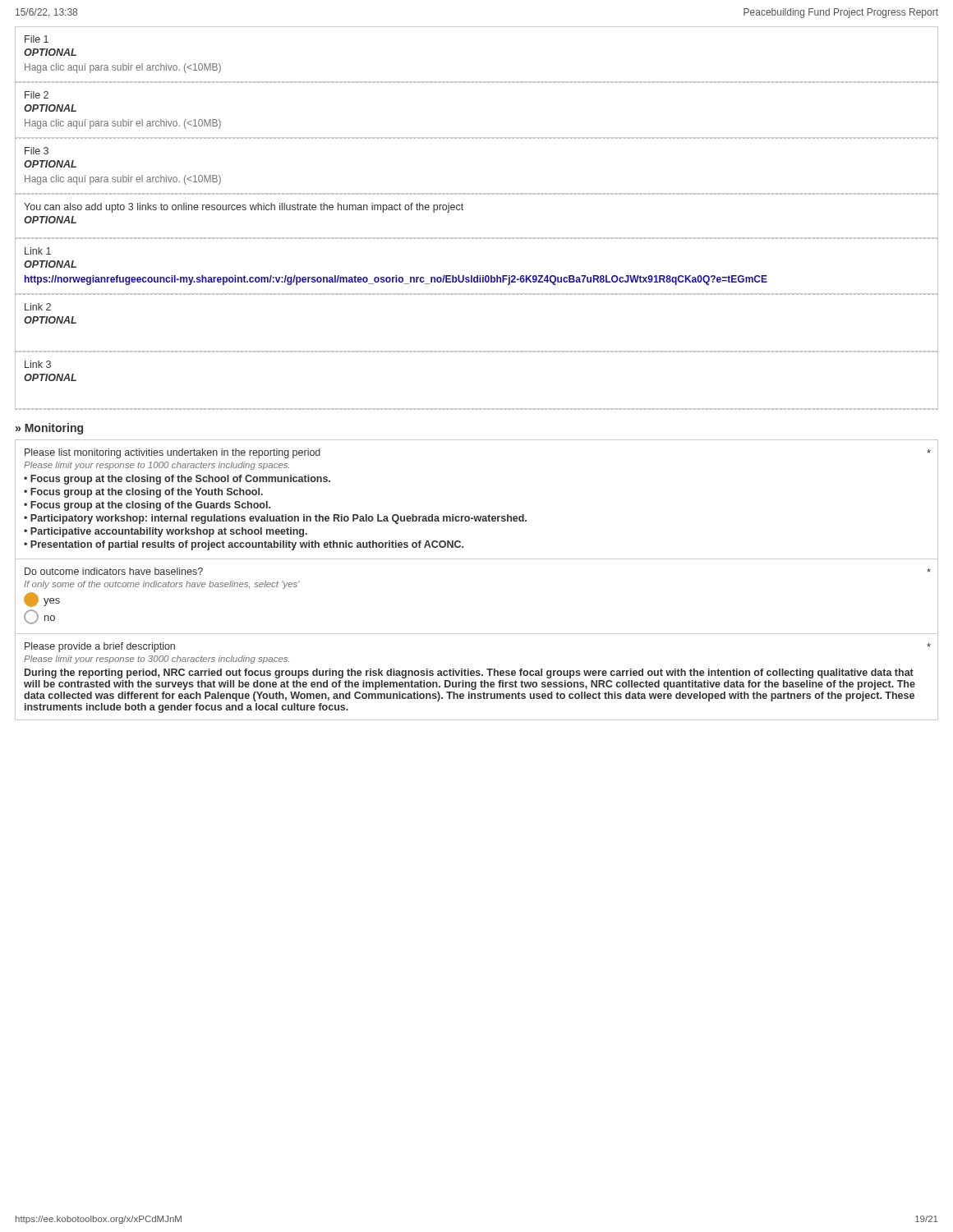Navigate to the element starting "Link 1 OPTIONAL https://norwegianrefugeecouncil-my.sharepoint.com/:v:/g/personal/mateo_osorio_nrc_no/EbUsldii0bhFj2-6K9Z4QucBa7uR8LOcJWtx91R8qCKa0Q?e=tEGmCE"
The height and width of the screenshot is (1232, 953).
pos(476,265)
